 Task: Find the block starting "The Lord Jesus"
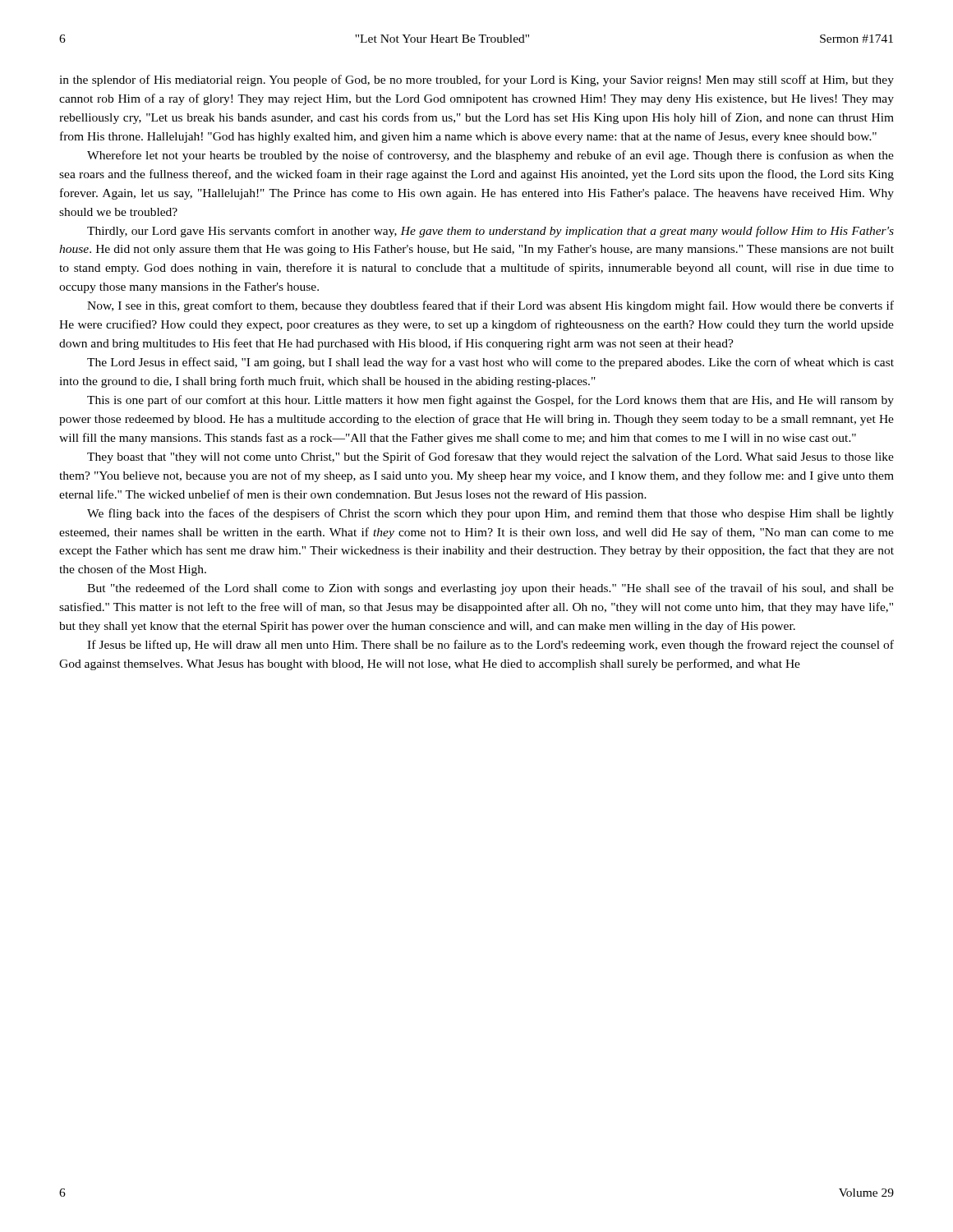(x=476, y=372)
